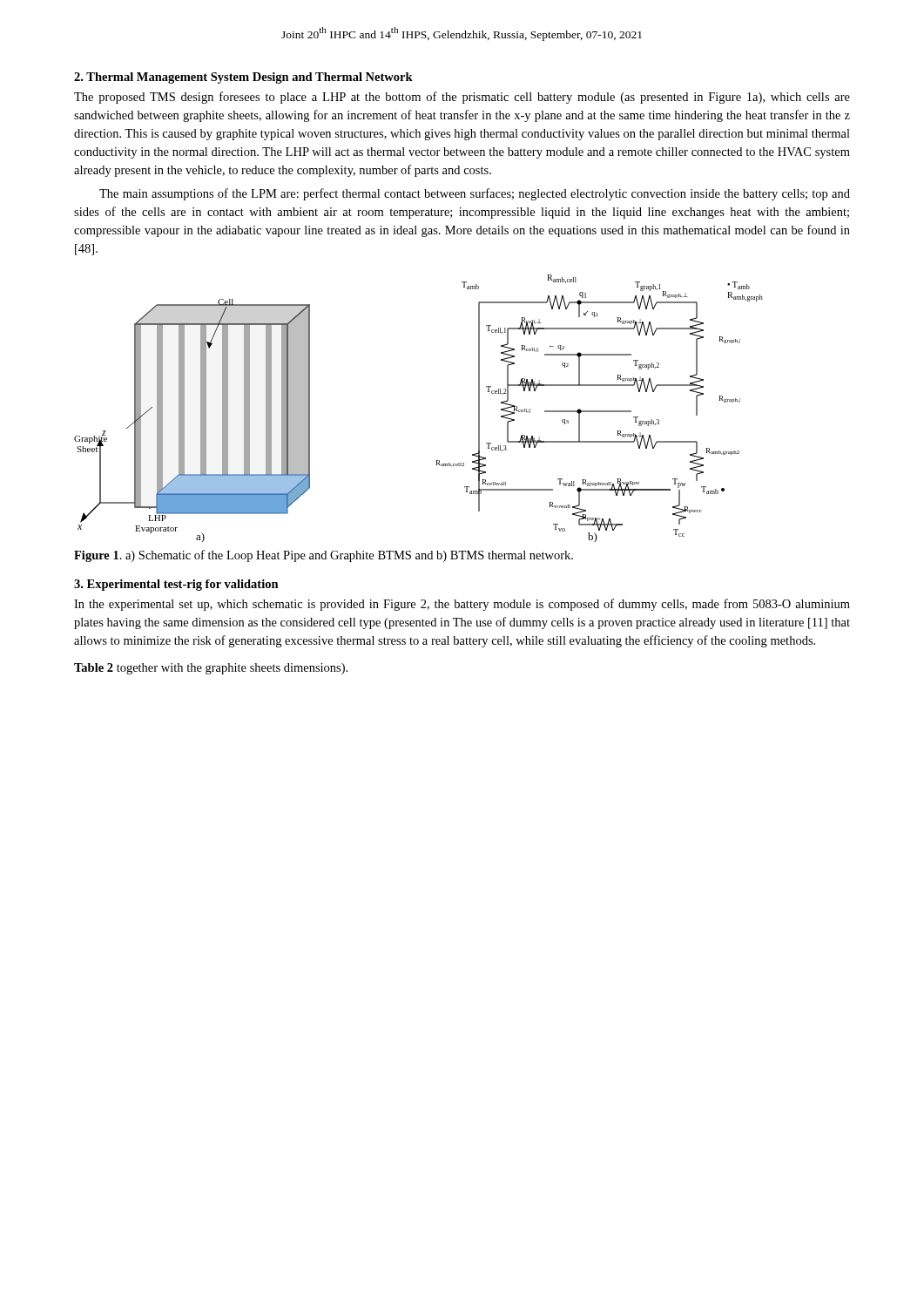924x1307 pixels.
Task: Locate the passage starting "3. Experimental test-rig for validation"
Action: [x=176, y=584]
